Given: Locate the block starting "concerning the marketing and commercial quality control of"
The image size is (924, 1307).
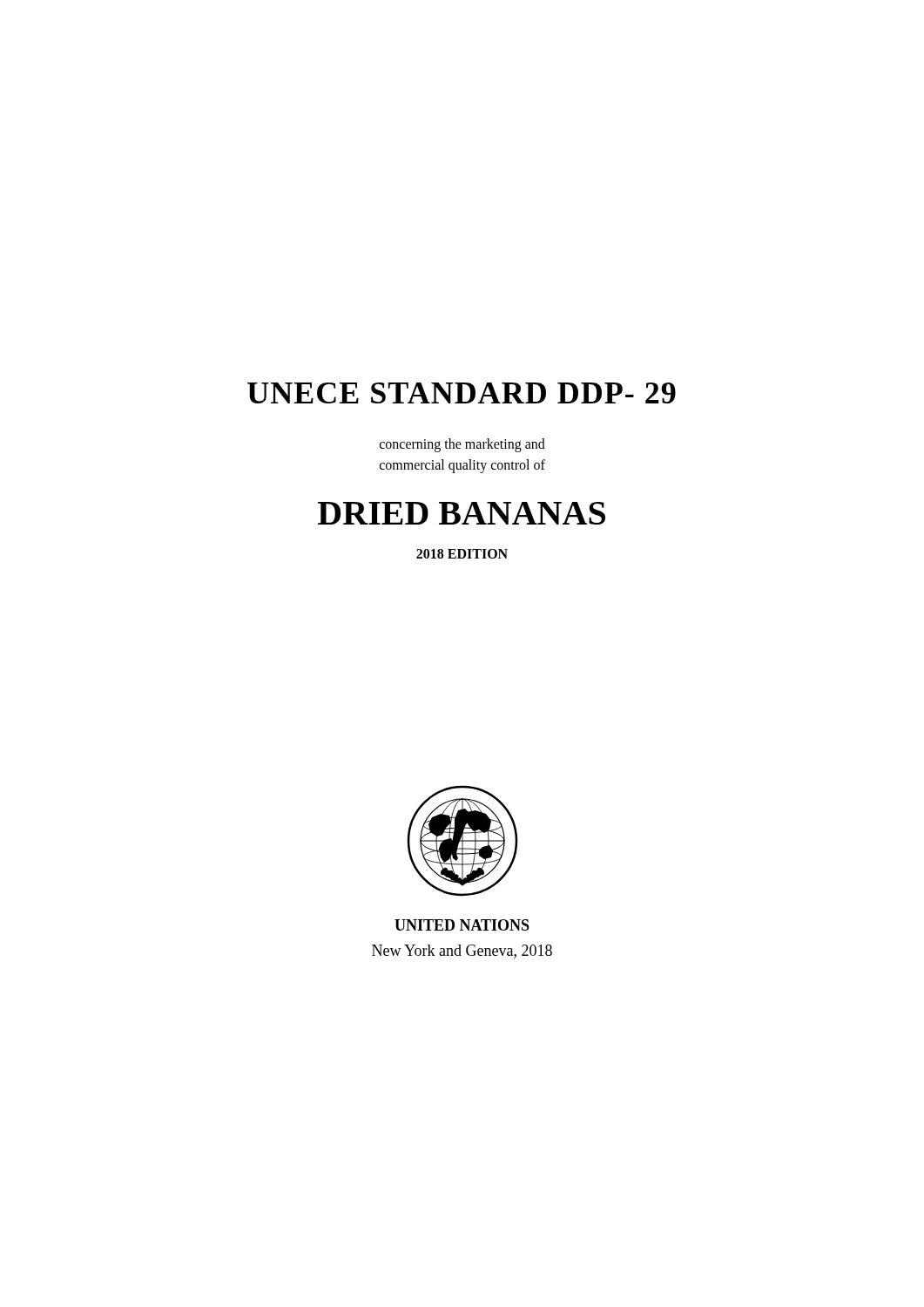Looking at the screenshot, I should [x=462, y=454].
